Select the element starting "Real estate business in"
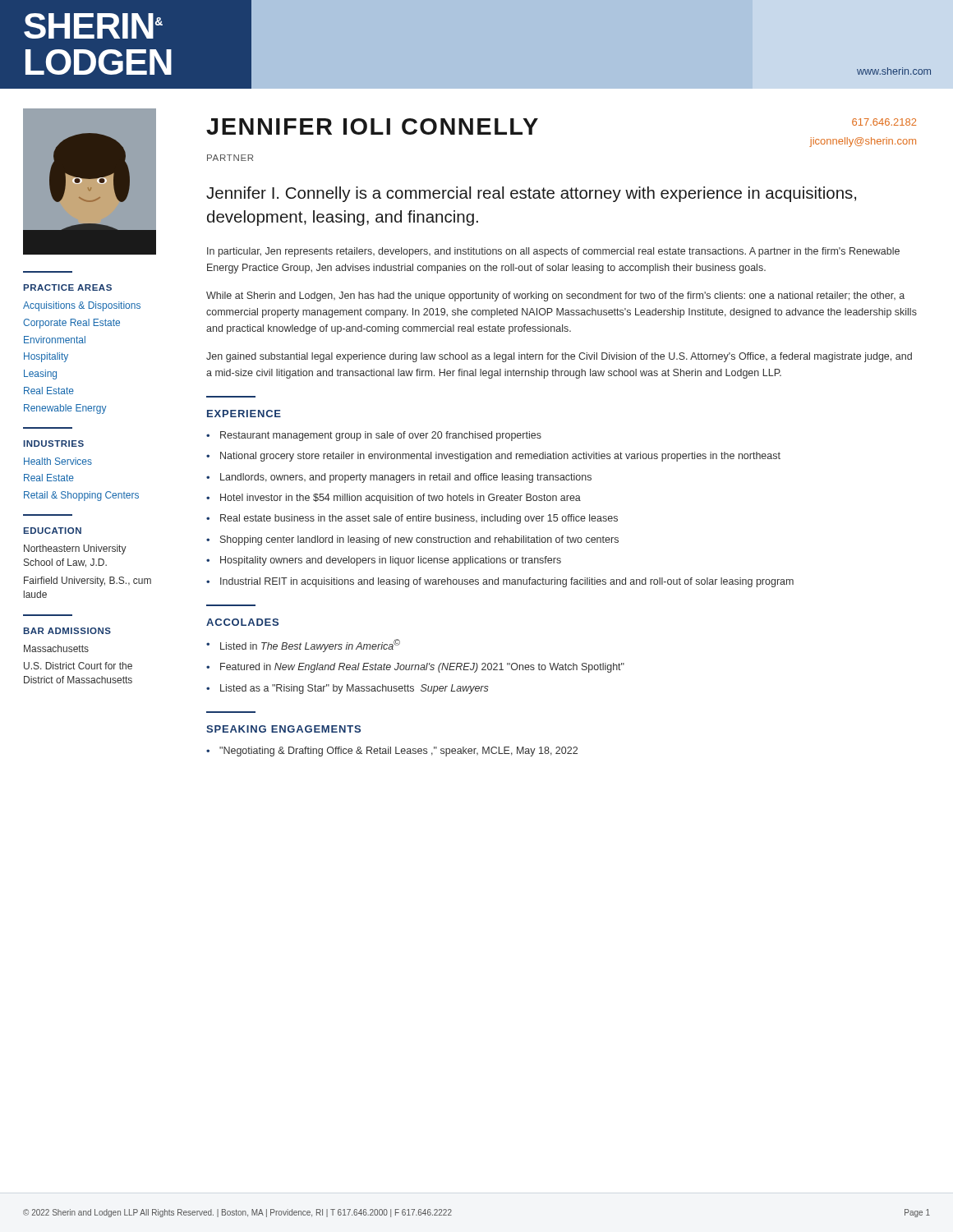This screenshot has height=1232, width=953. click(419, 519)
